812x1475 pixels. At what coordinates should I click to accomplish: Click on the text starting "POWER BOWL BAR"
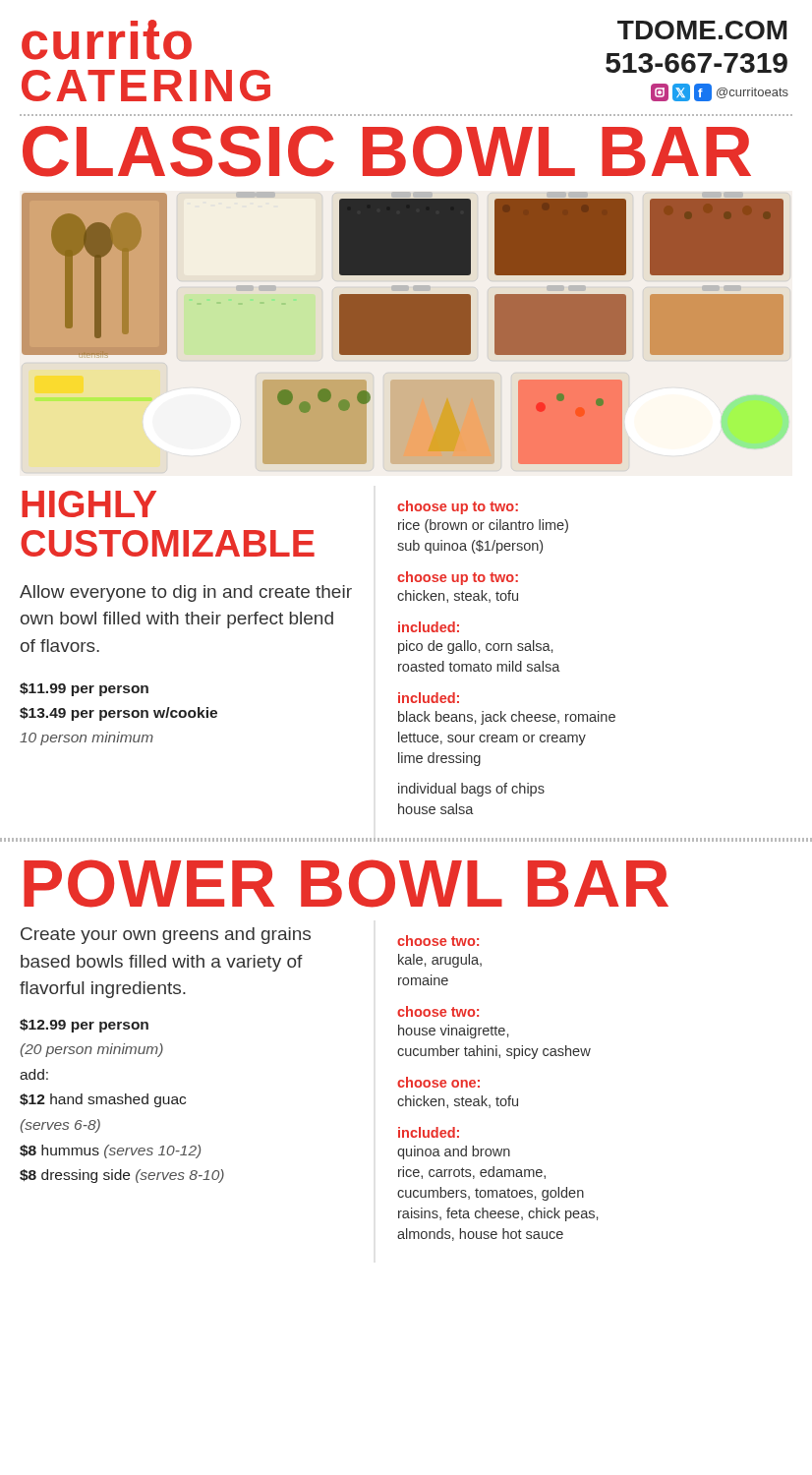click(x=345, y=881)
